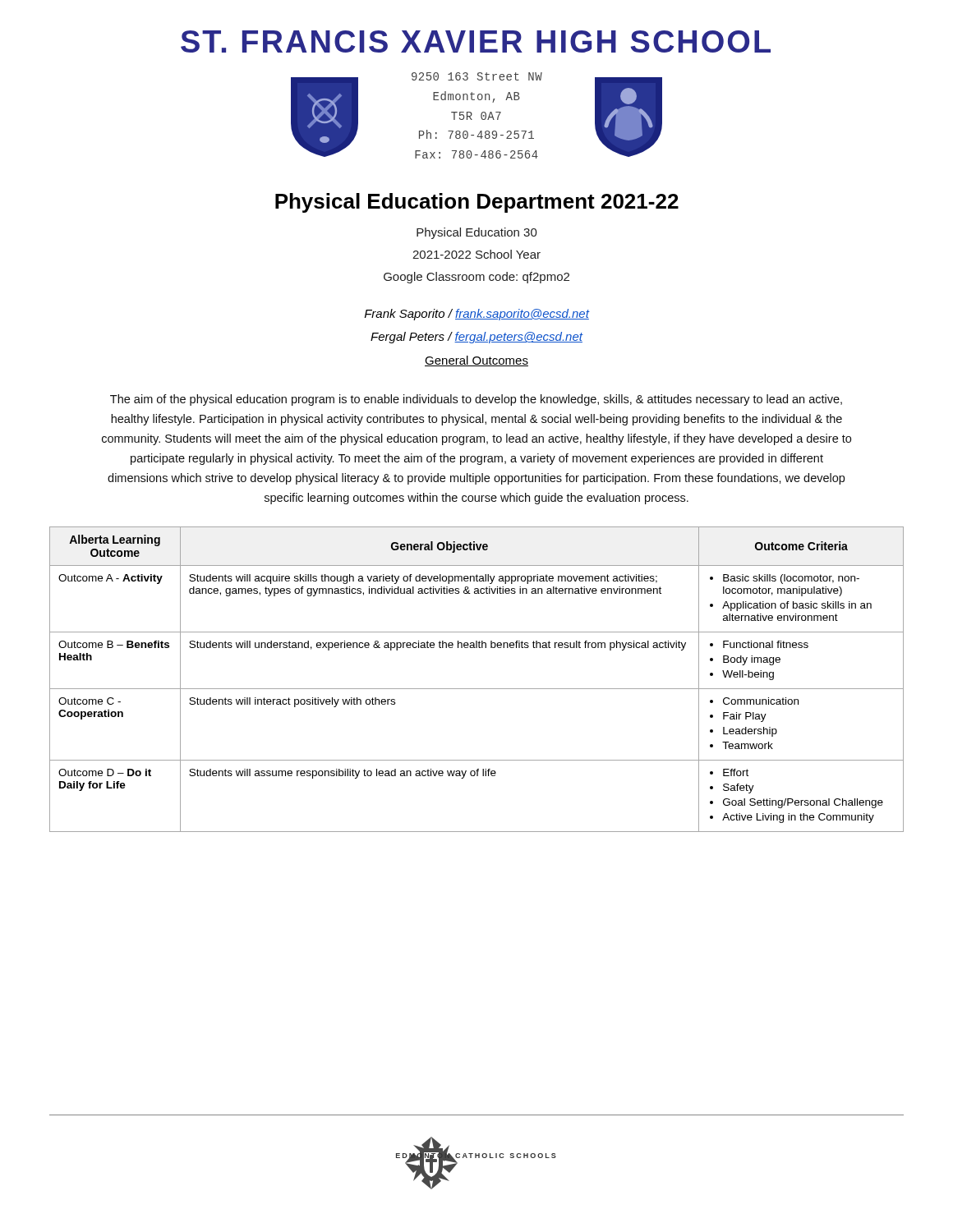Point to the block starting "Physical Education Department"
Image resolution: width=953 pixels, height=1232 pixels.
[x=476, y=201]
